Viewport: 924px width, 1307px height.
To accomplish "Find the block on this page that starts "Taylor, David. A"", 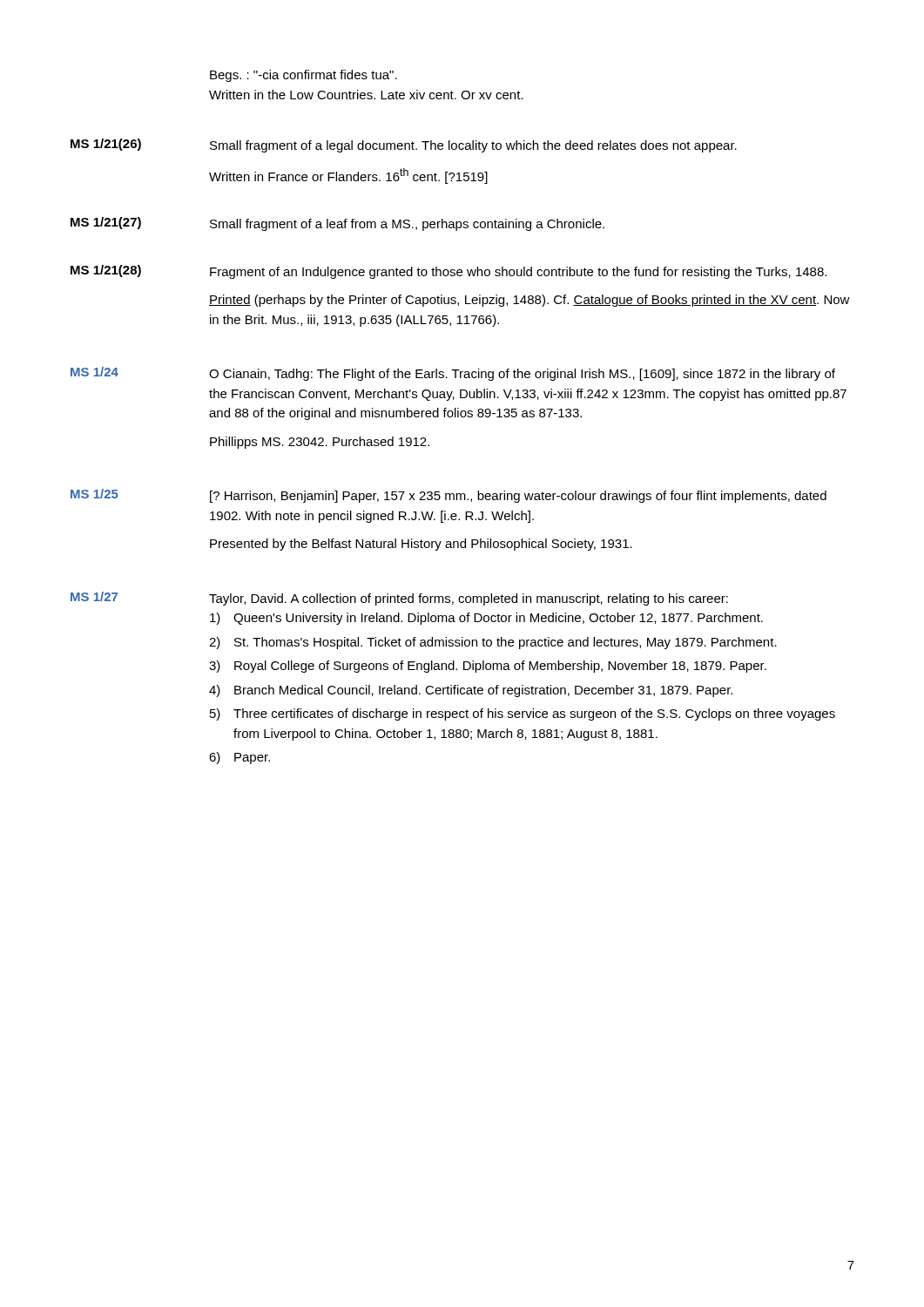I will coord(531,598).
